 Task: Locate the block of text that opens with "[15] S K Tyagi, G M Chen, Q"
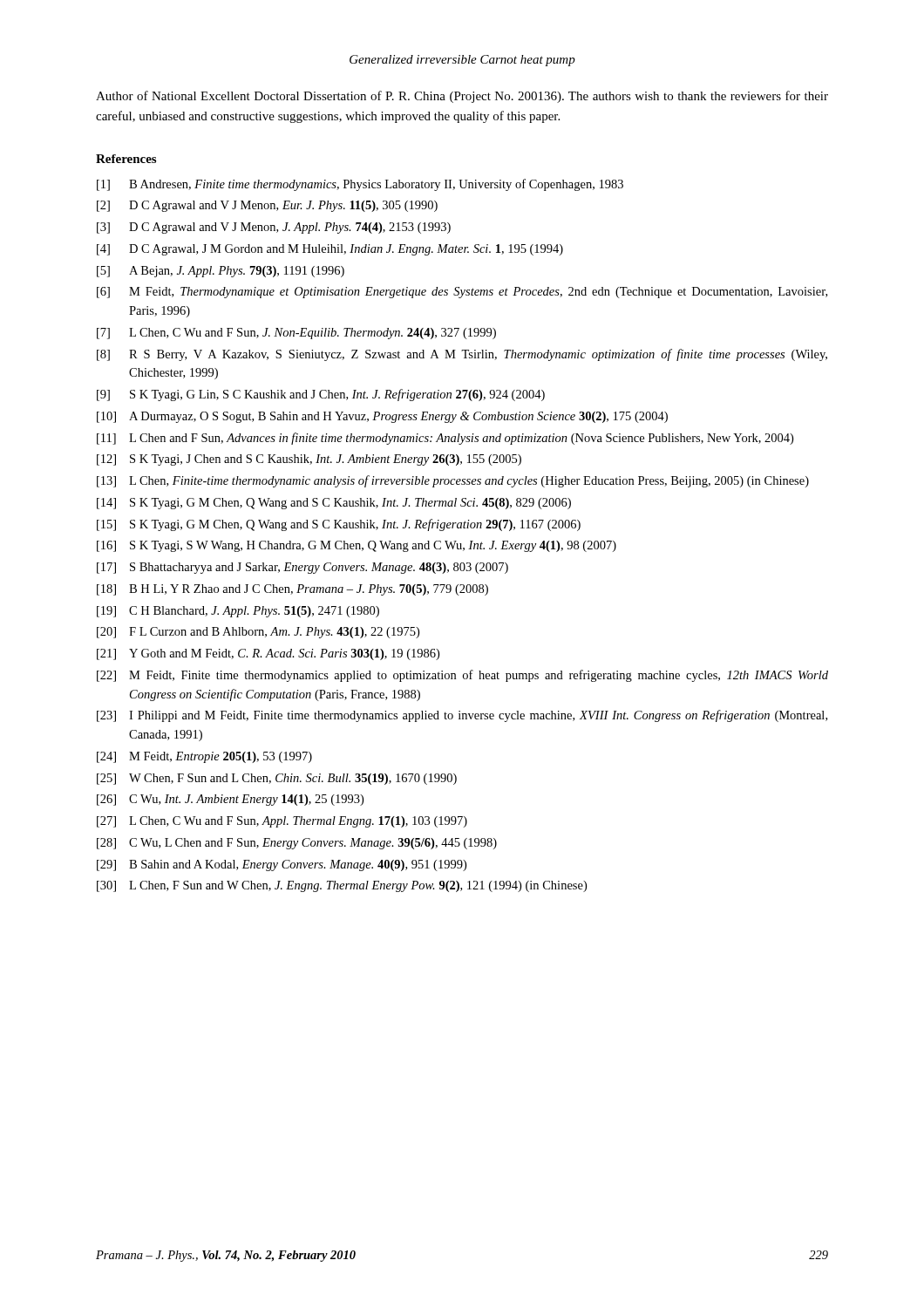click(x=462, y=524)
